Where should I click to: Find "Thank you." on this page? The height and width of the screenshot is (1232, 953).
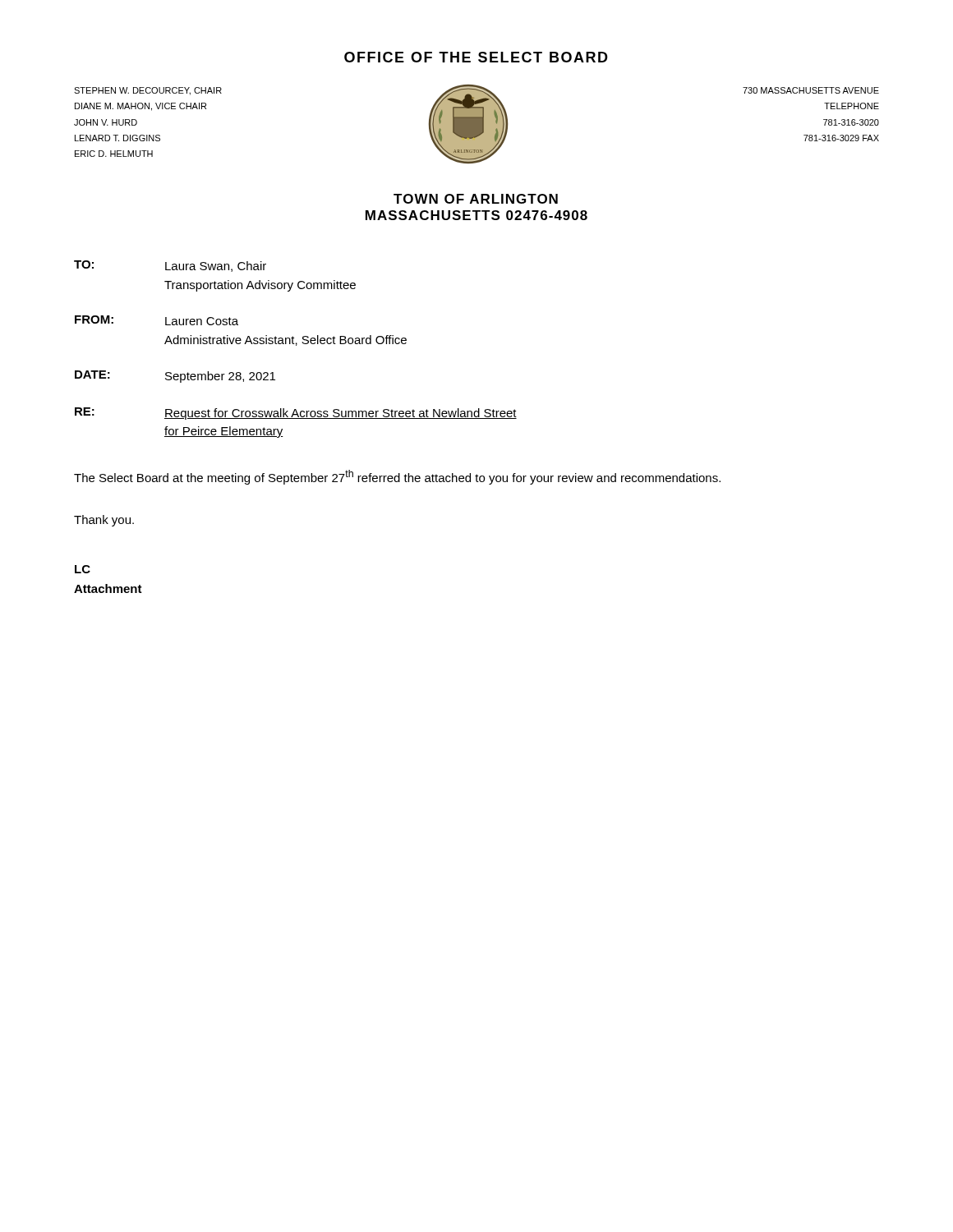104,519
